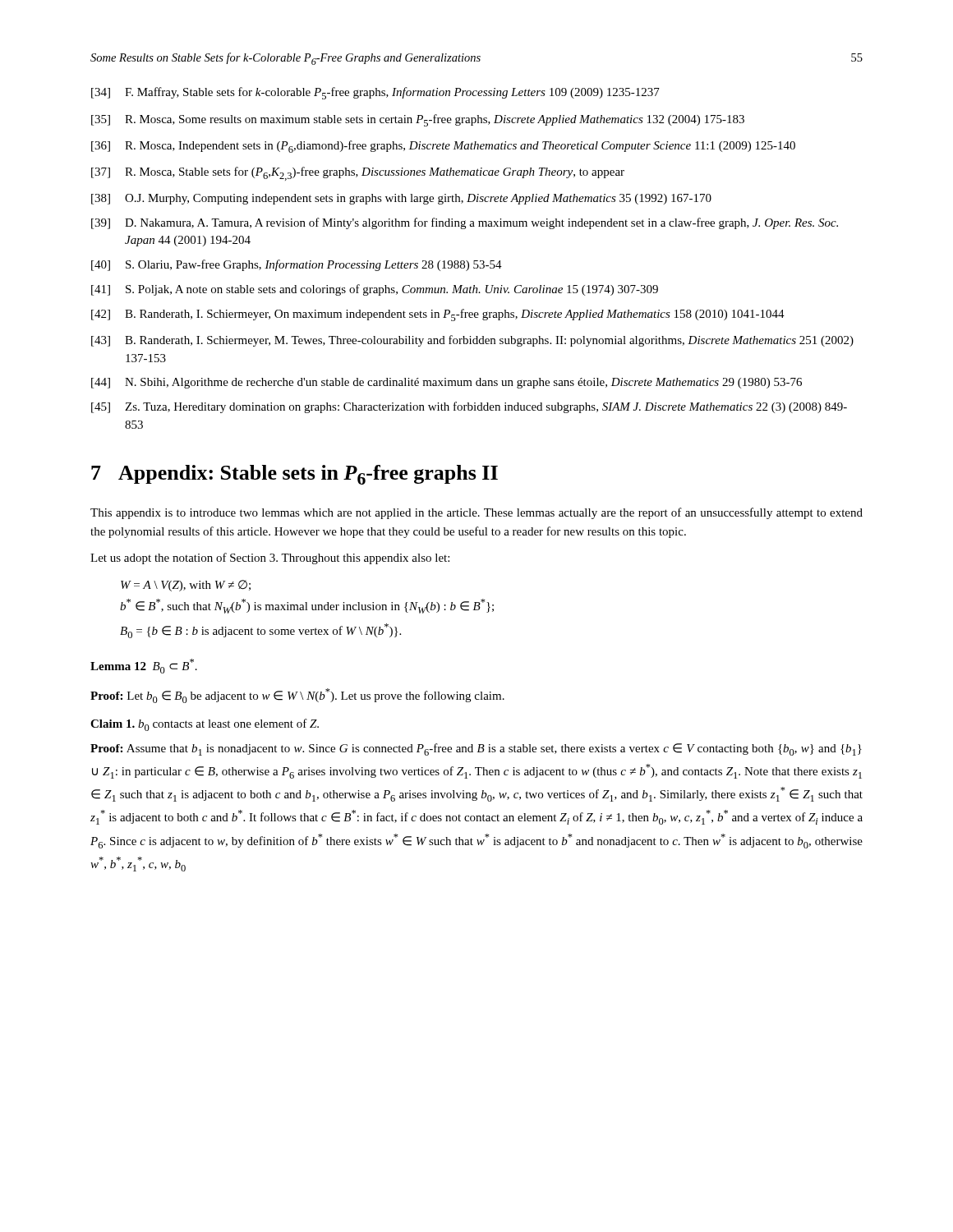
Task: Find the text block starting "Let us adopt the notation of"
Action: (270, 558)
